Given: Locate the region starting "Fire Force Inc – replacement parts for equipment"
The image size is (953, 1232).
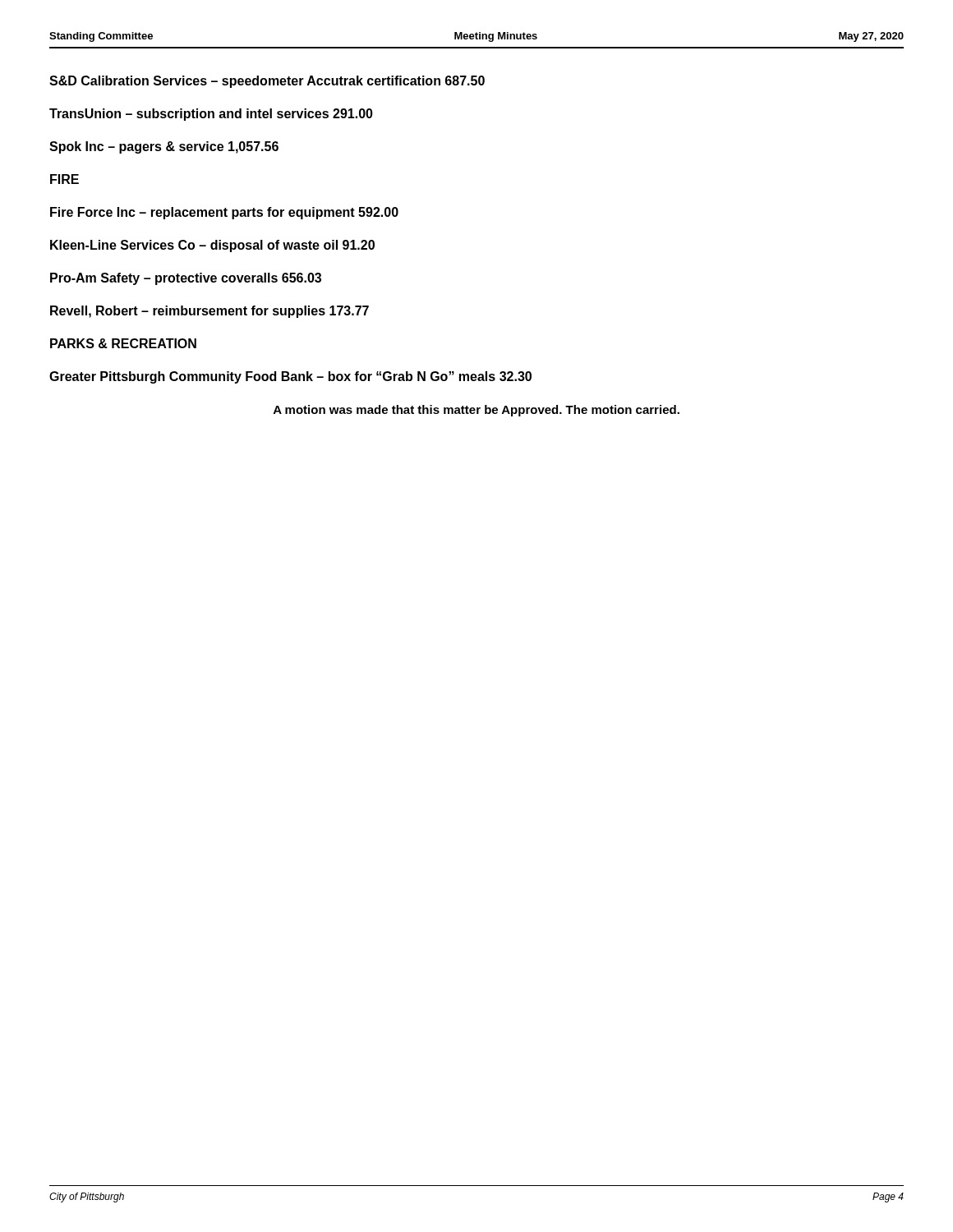Looking at the screenshot, I should 224,212.
